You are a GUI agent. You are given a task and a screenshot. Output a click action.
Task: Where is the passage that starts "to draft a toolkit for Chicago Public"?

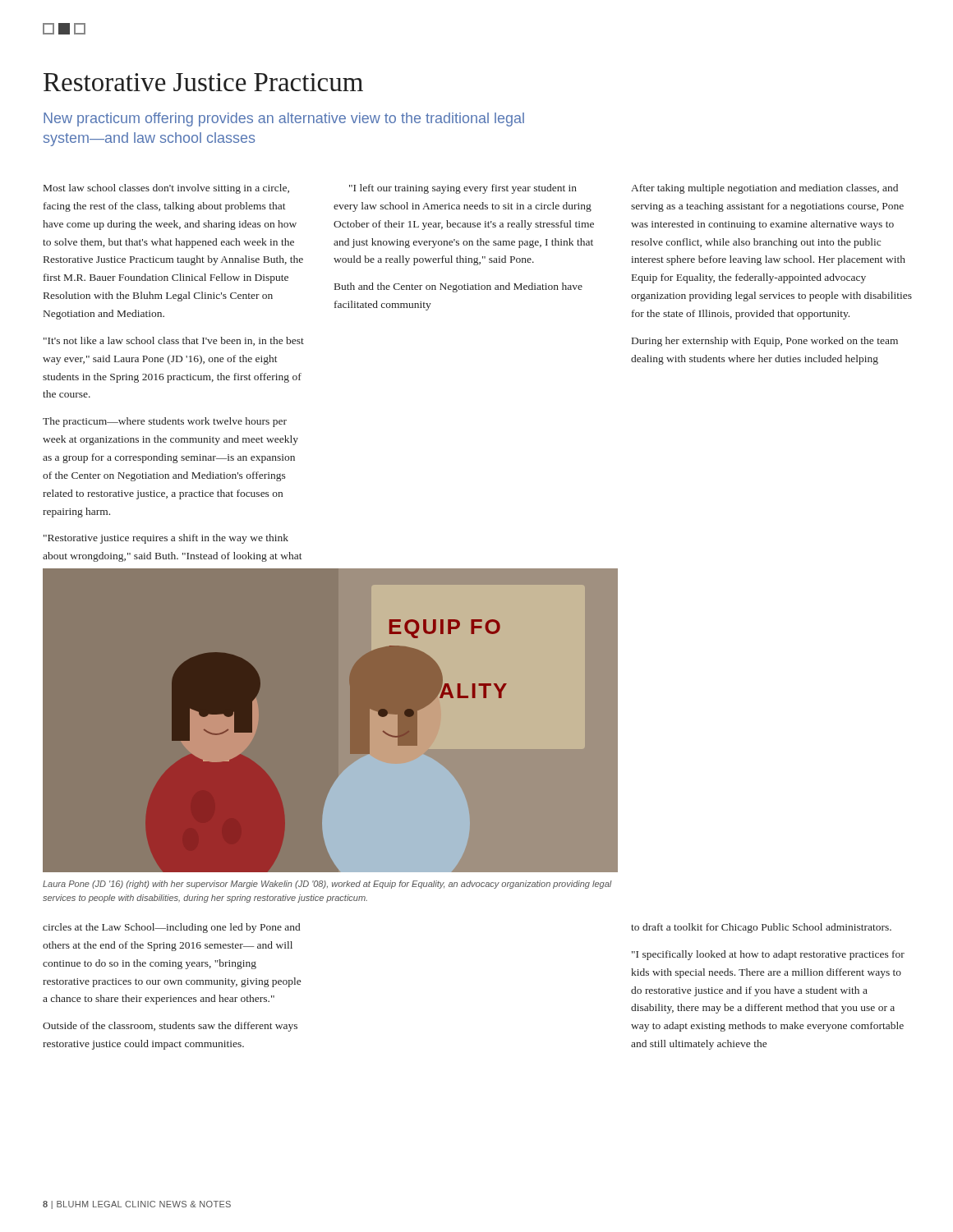[x=772, y=986]
